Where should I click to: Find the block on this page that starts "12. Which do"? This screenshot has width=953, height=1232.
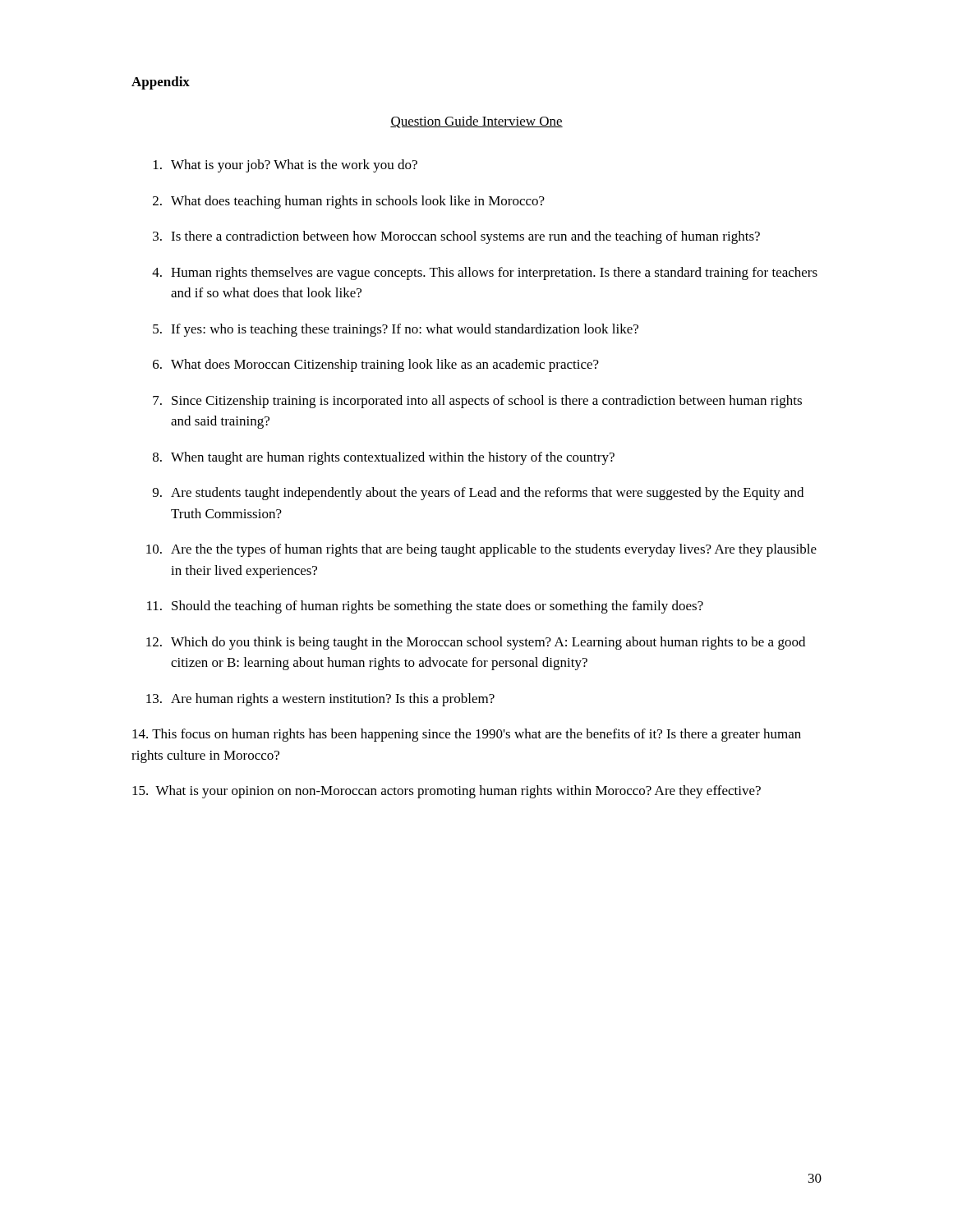click(x=476, y=652)
